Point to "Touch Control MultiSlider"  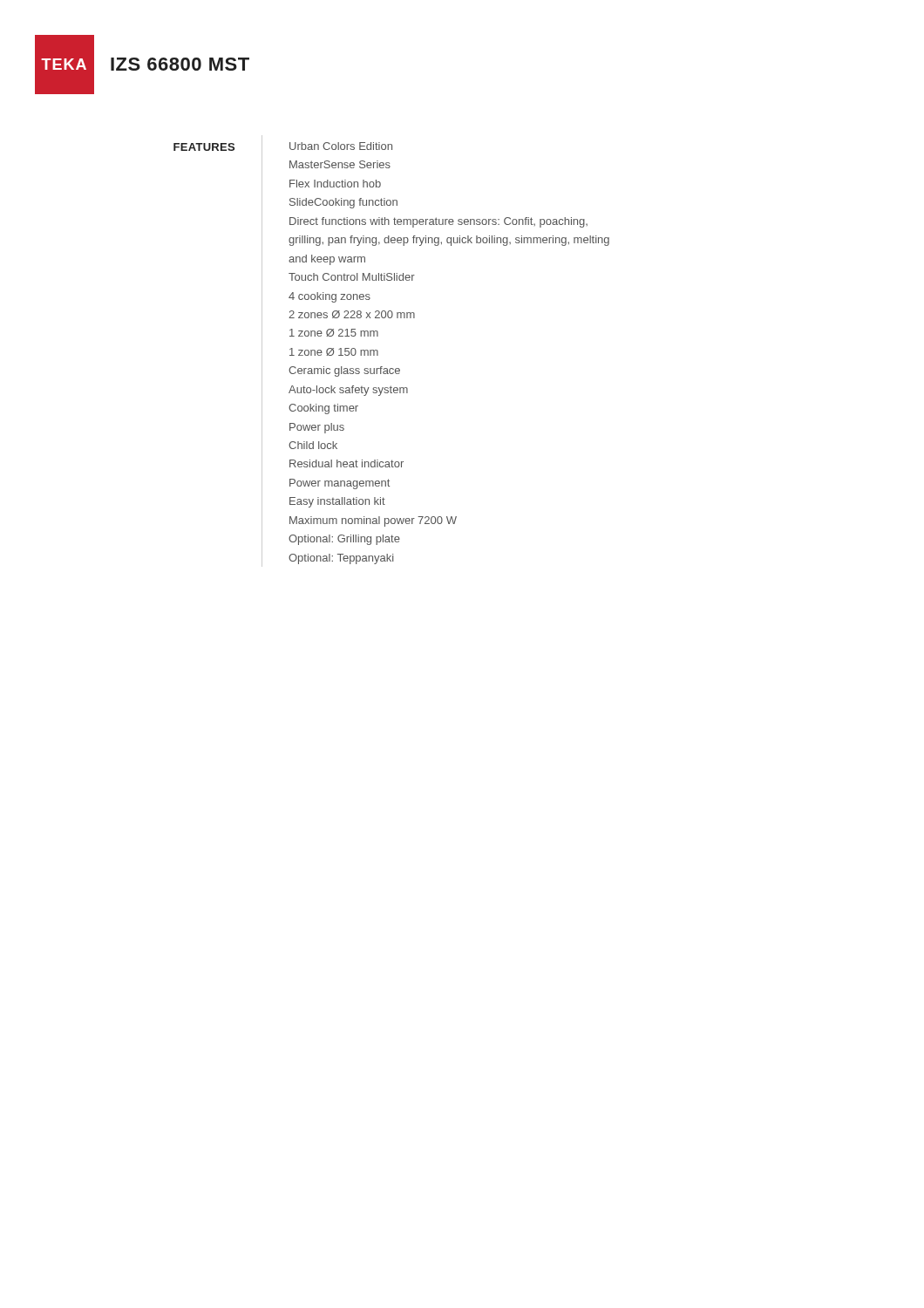click(x=352, y=277)
